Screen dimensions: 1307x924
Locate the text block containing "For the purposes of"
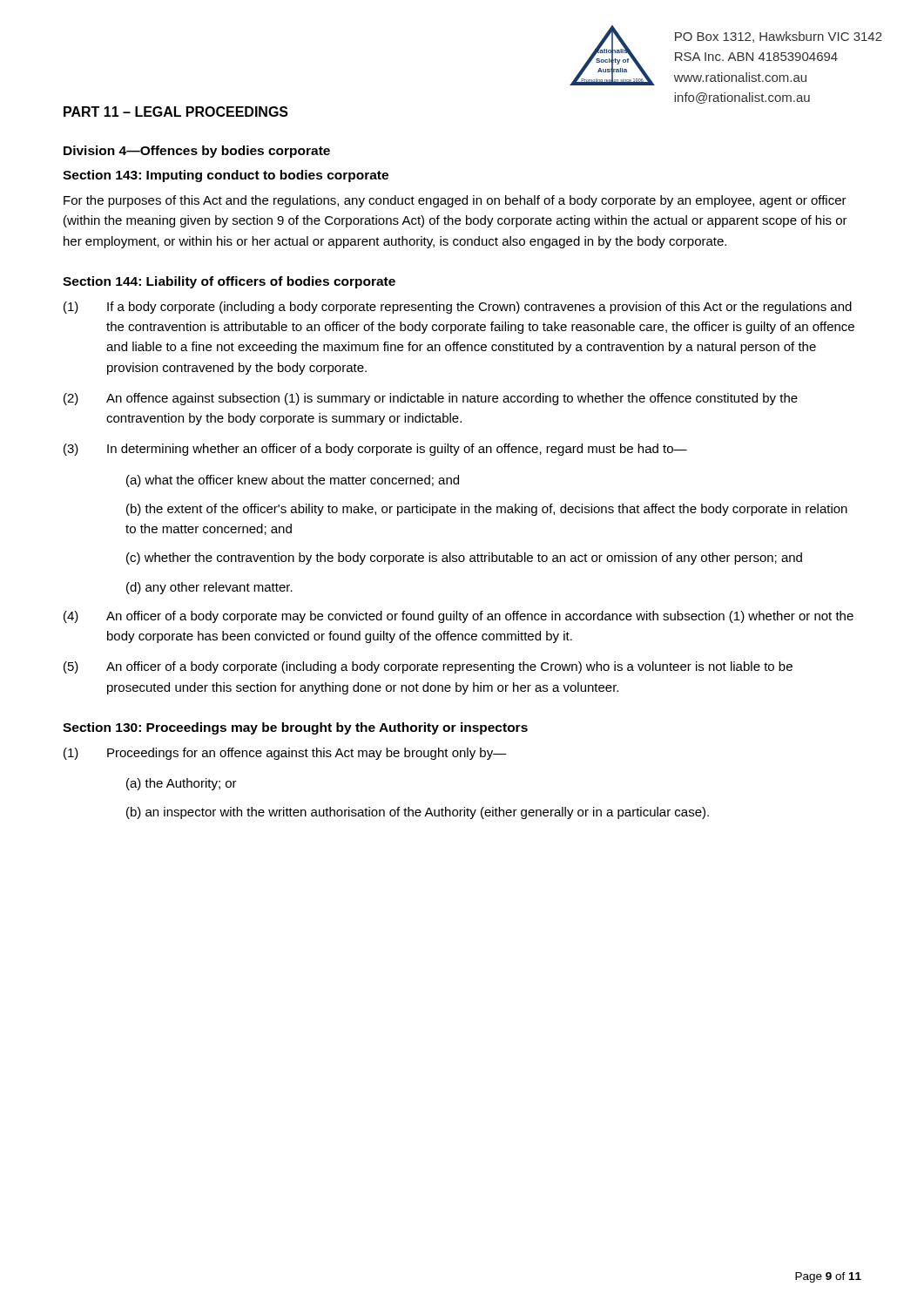click(x=455, y=220)
